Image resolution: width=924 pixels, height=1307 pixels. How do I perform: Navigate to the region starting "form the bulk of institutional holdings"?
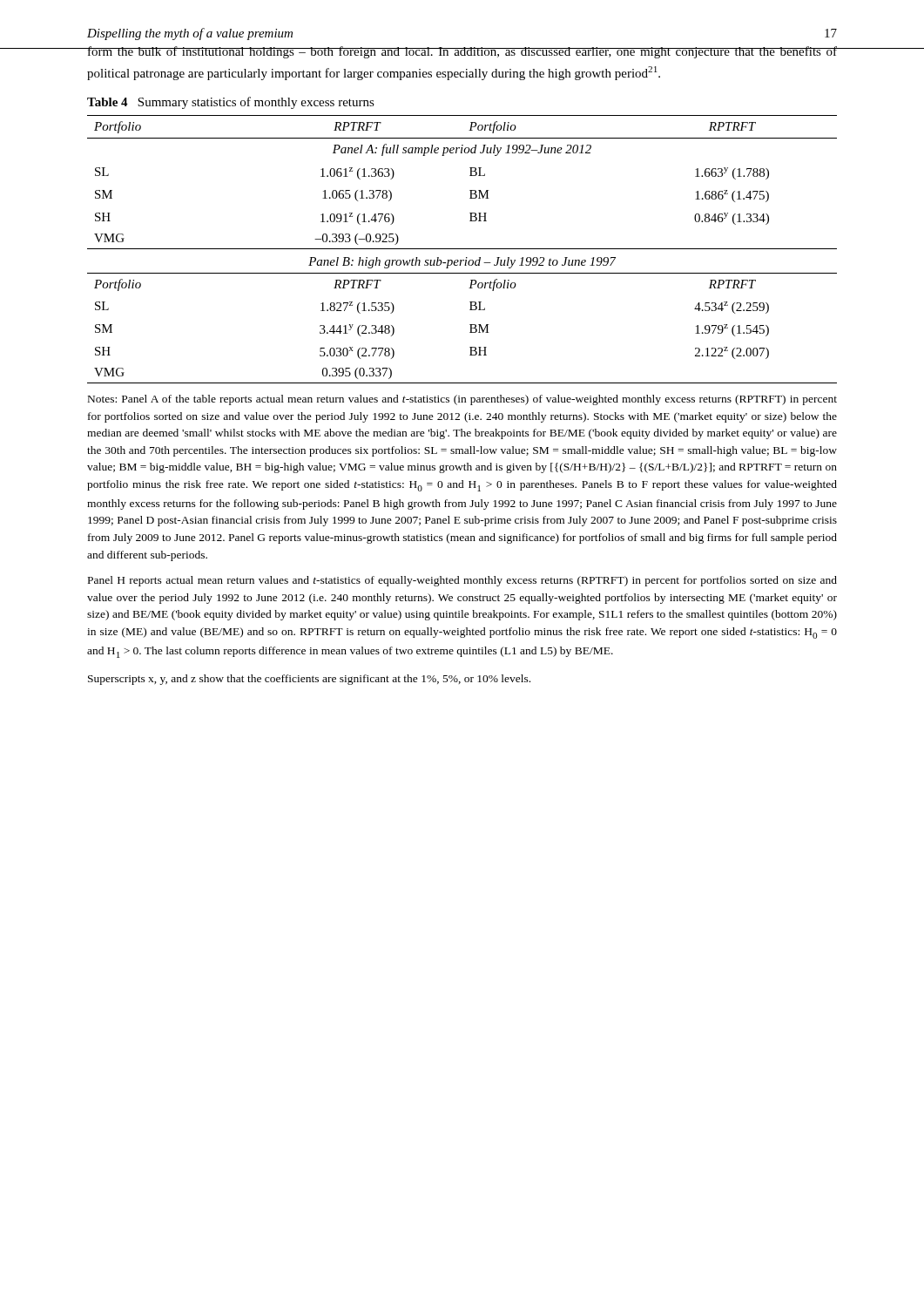click(x=462, y=62)
